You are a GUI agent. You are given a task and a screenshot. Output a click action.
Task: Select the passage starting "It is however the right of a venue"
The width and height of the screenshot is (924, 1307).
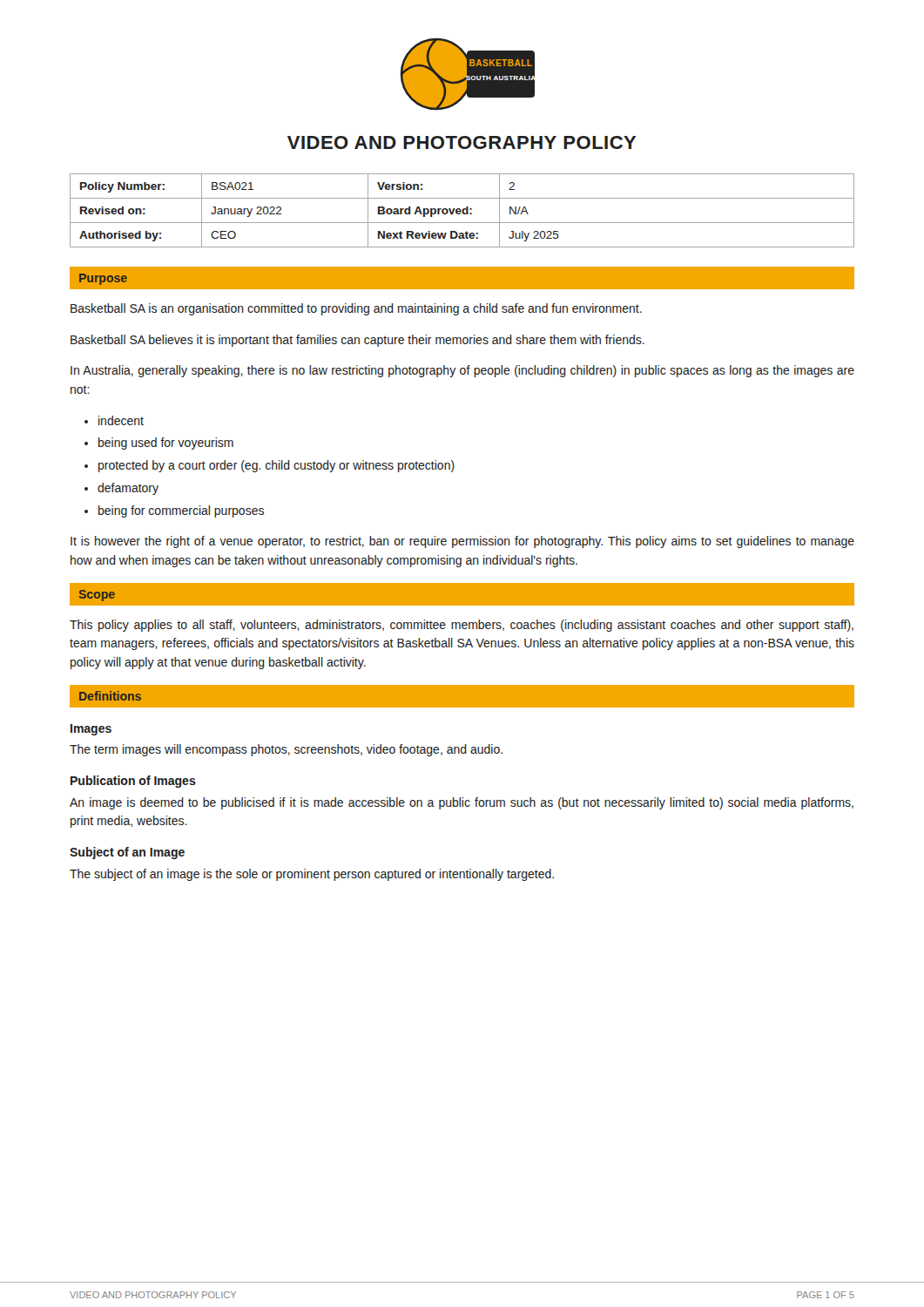(x=462, y=551)
